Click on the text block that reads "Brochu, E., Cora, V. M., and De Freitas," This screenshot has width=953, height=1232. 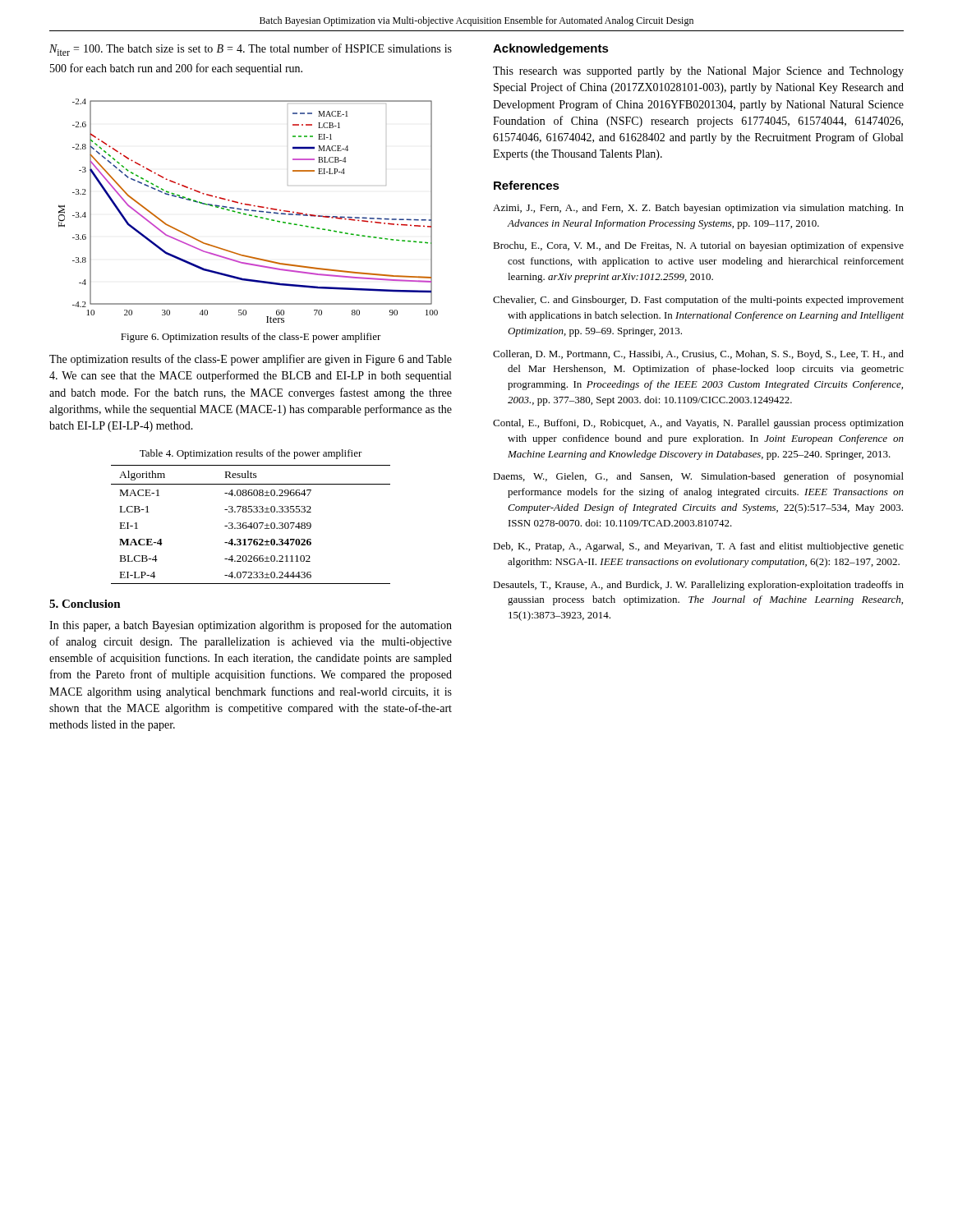point(698,261)
